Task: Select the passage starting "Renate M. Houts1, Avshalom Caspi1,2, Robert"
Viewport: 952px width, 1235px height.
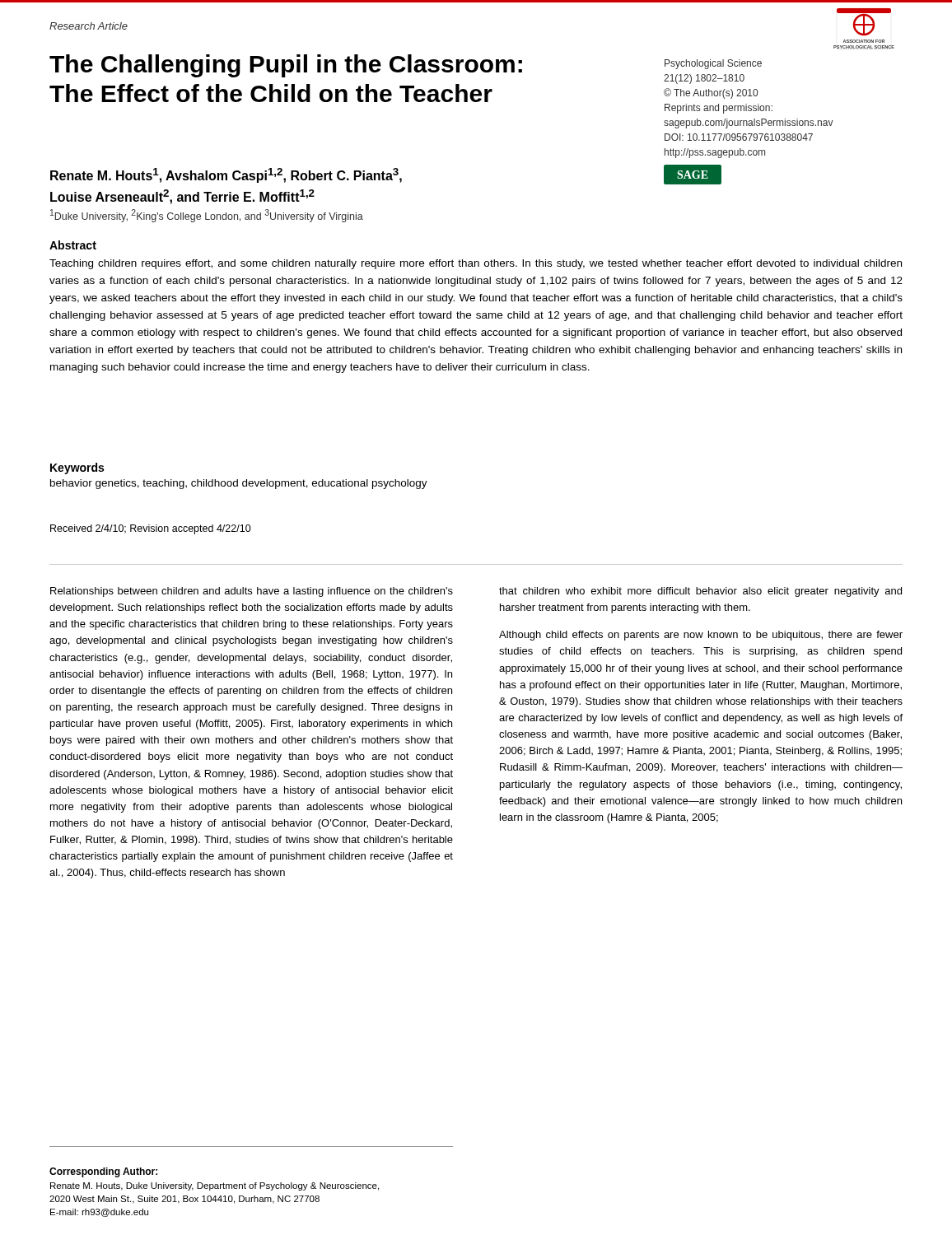Action: (x=226, y=175)
